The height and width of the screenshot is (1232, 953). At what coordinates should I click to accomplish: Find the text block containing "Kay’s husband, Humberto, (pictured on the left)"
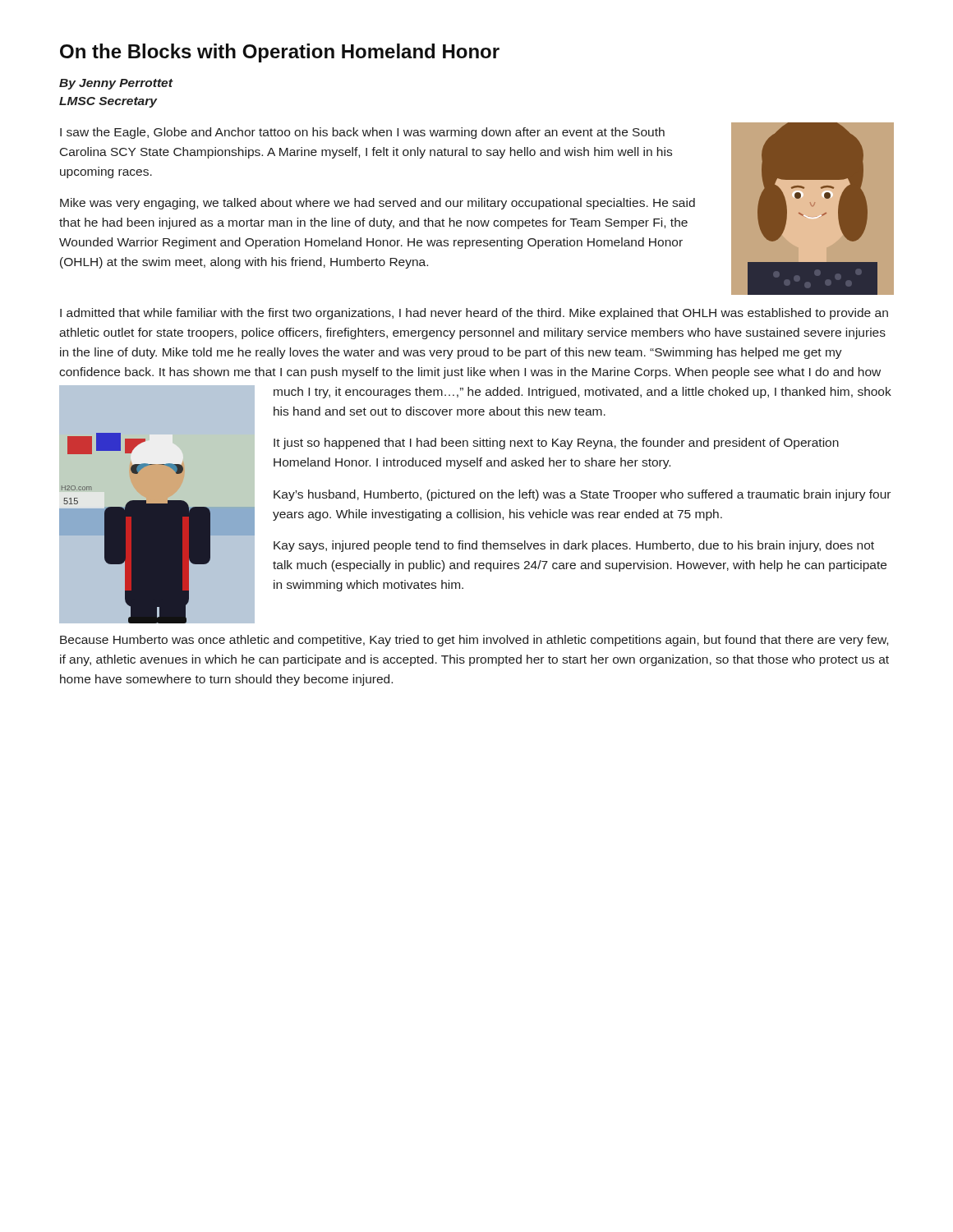[x=582, y=503]
